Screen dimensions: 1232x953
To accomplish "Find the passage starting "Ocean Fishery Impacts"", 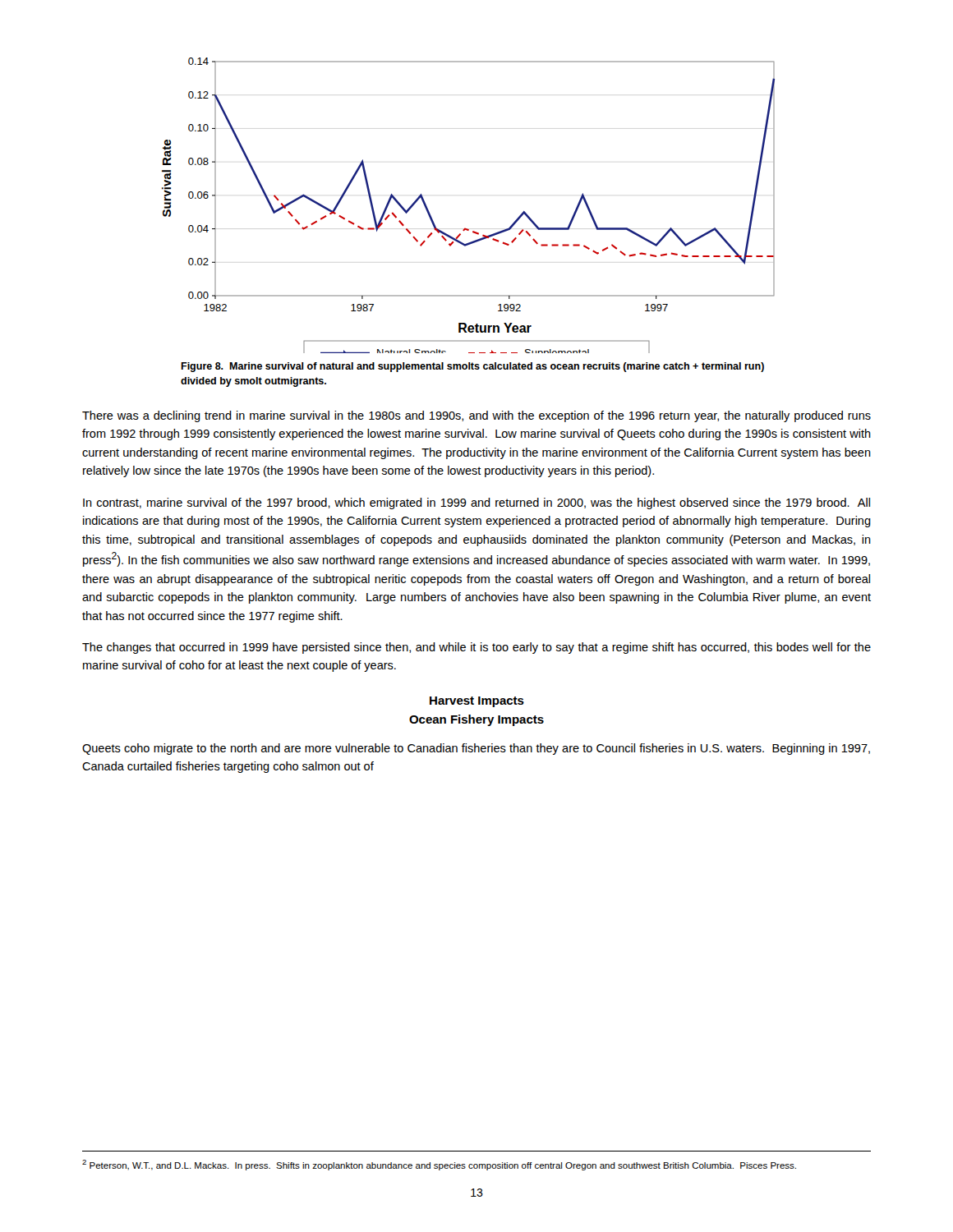I will point(476,719).
